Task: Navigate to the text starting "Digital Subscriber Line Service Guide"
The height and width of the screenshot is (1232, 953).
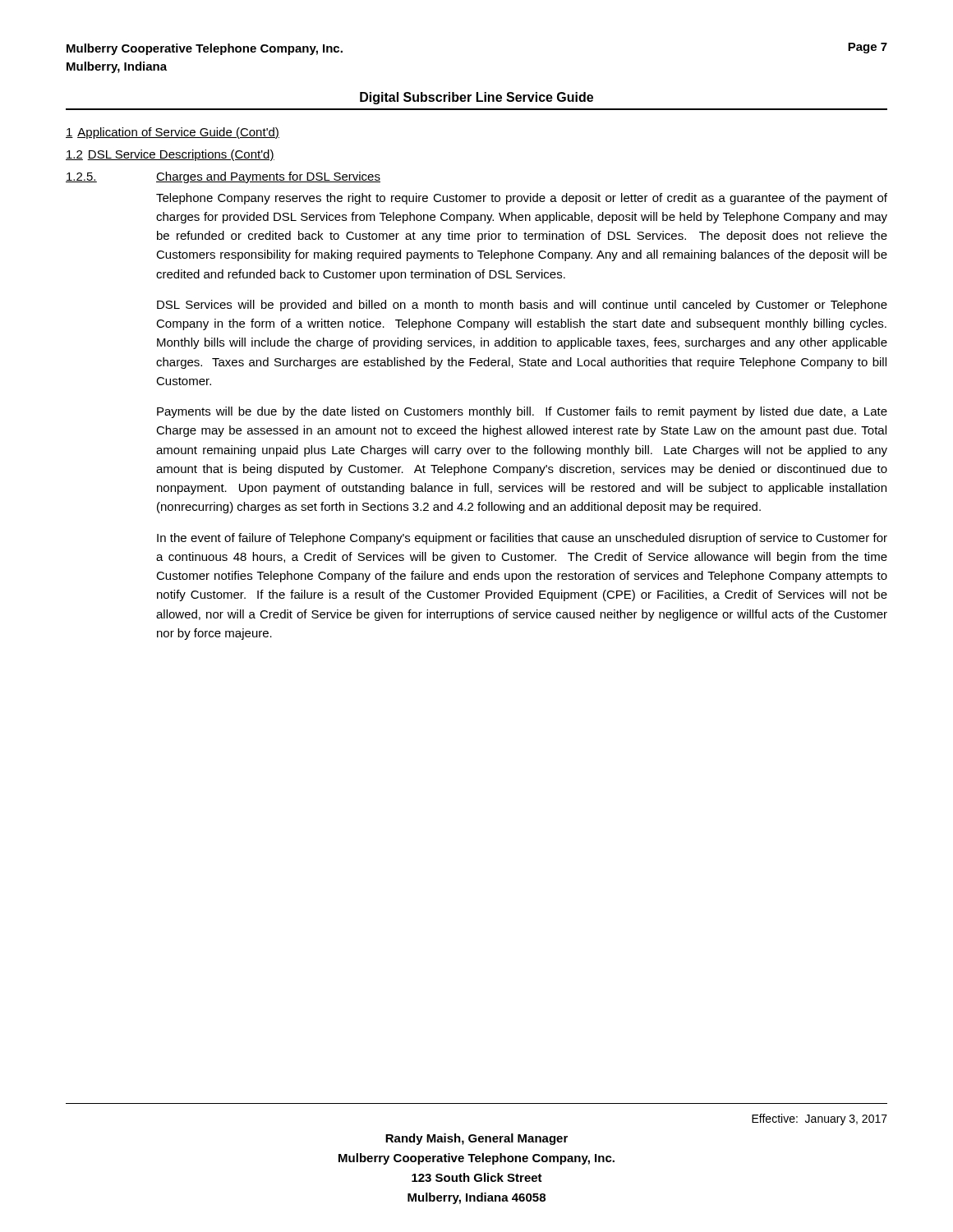Action: pos(476,97)
